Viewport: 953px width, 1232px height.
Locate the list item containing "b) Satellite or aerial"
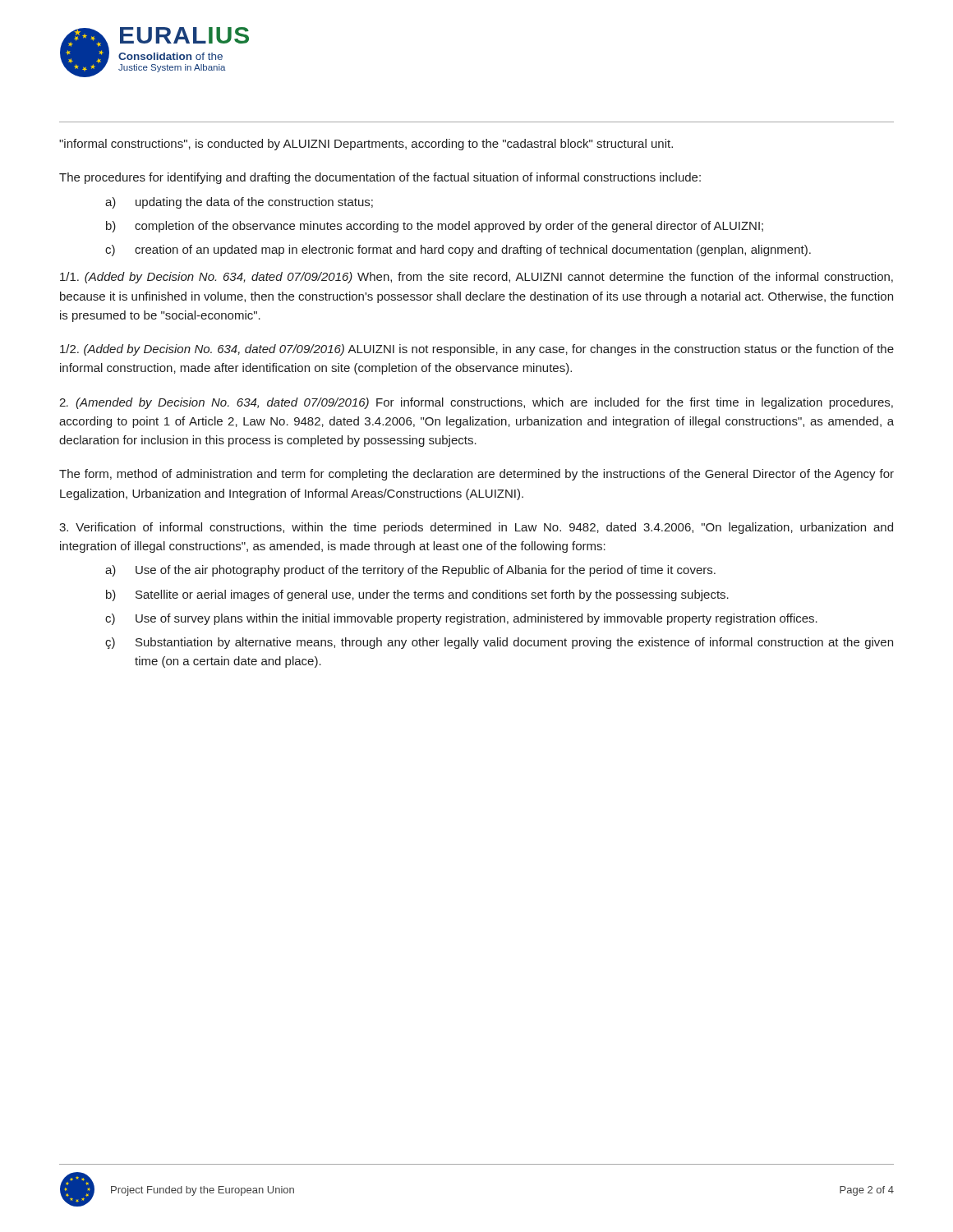[x=499, y=594]
